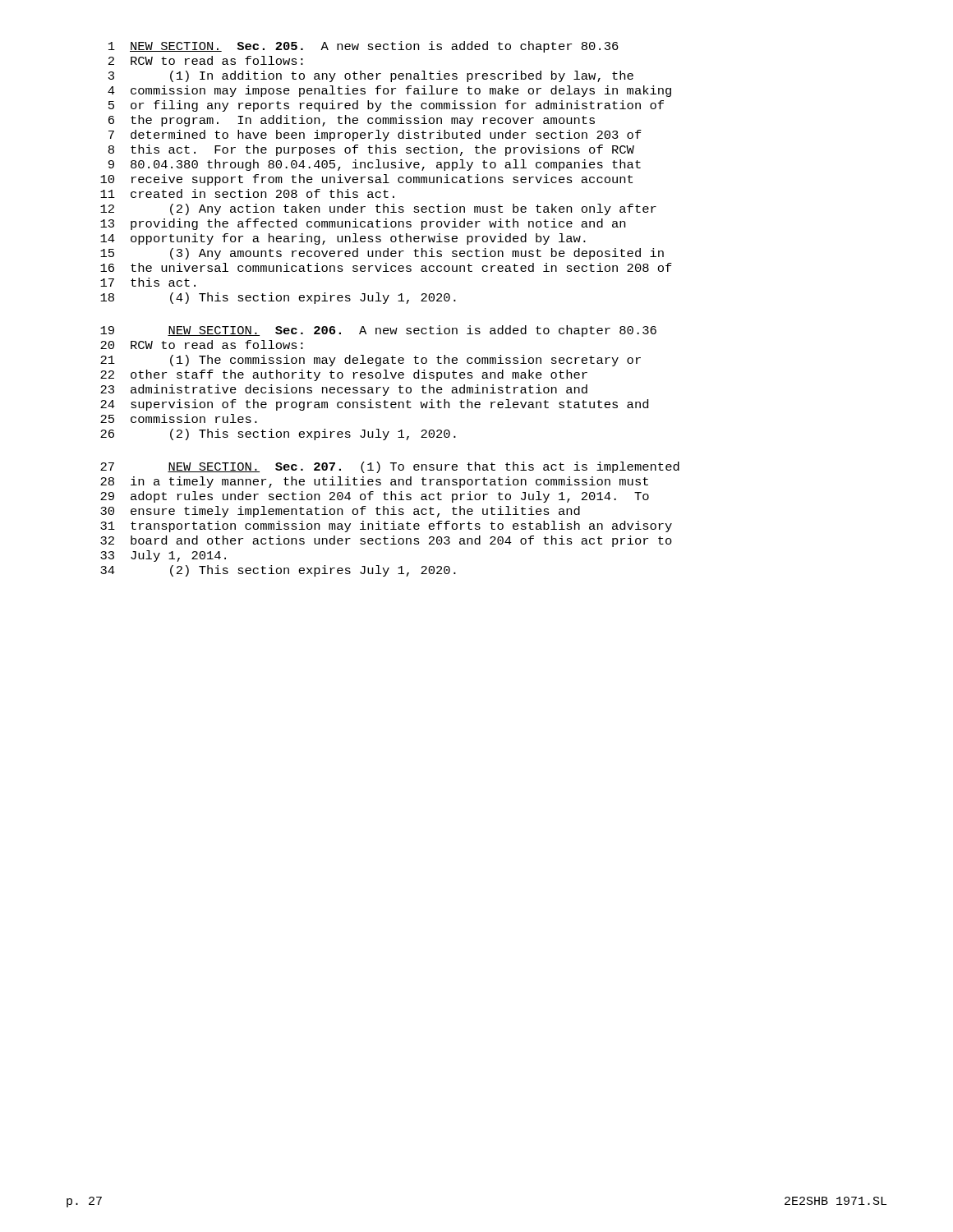
Task: Click on the passage starting "12 (2) Any action taken under this"
Action: click(485, 224)
